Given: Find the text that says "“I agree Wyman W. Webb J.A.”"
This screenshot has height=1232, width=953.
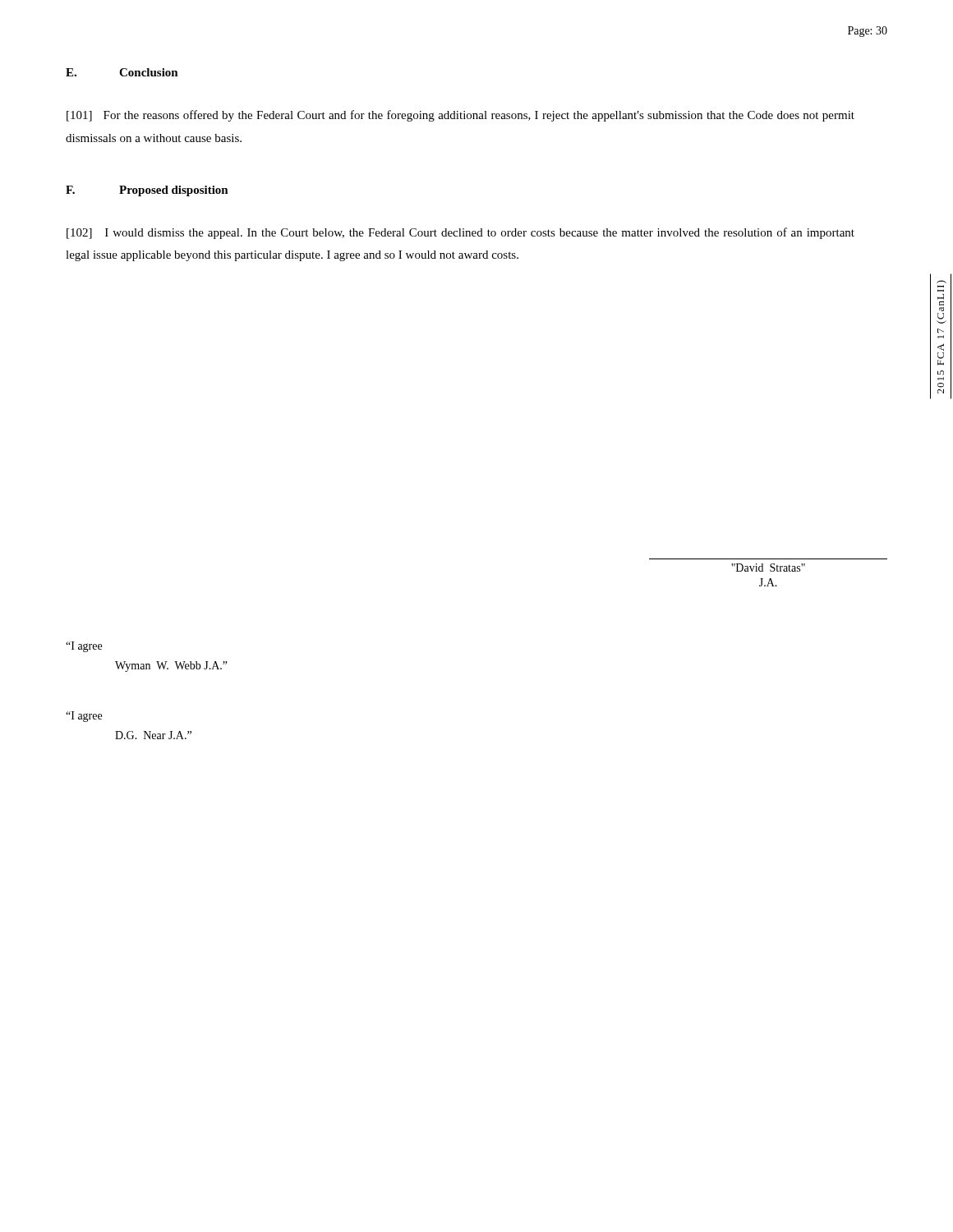Looking at the screenshot, I should tap(147, 656).
